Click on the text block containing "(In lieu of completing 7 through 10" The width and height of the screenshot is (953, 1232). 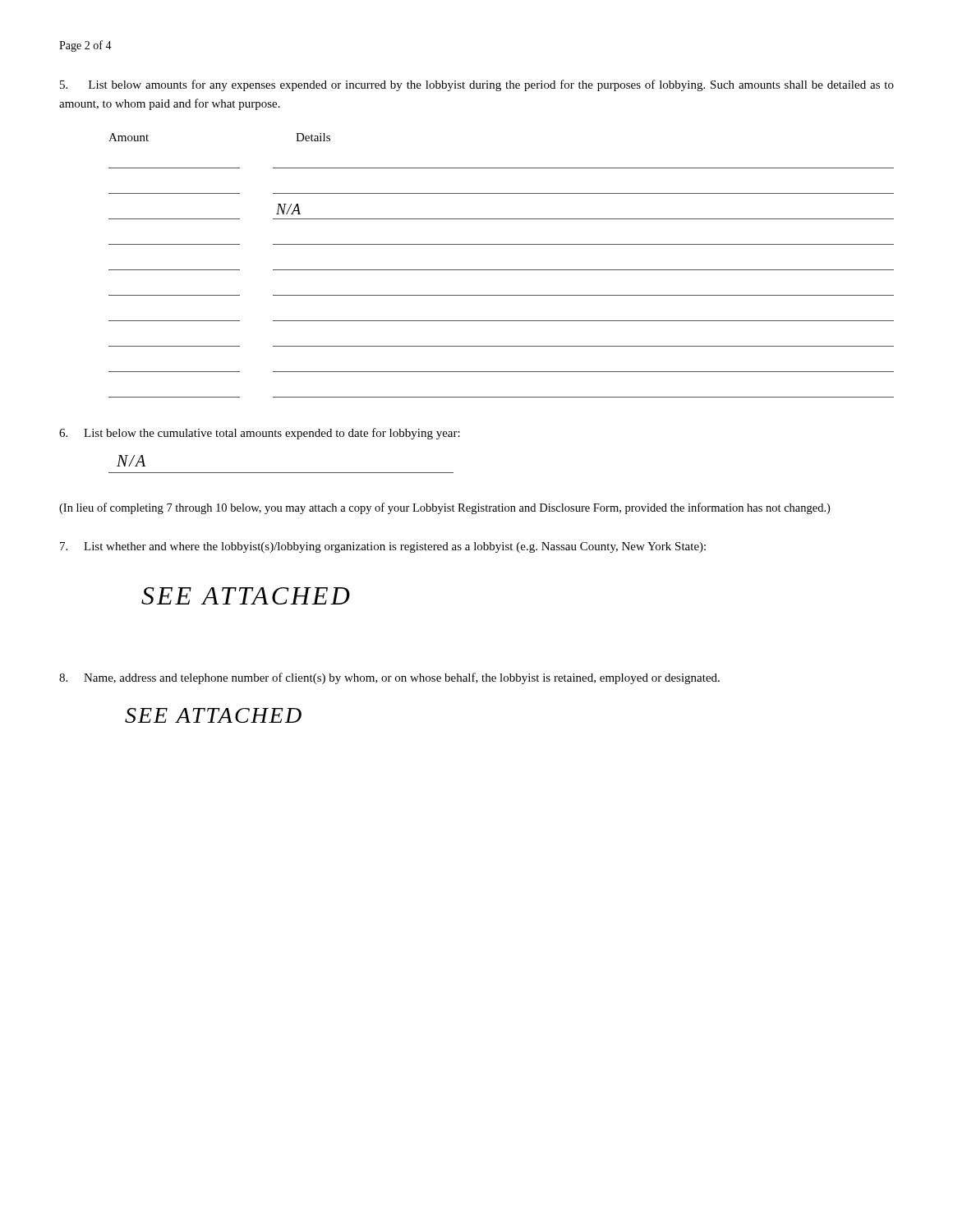445,507
